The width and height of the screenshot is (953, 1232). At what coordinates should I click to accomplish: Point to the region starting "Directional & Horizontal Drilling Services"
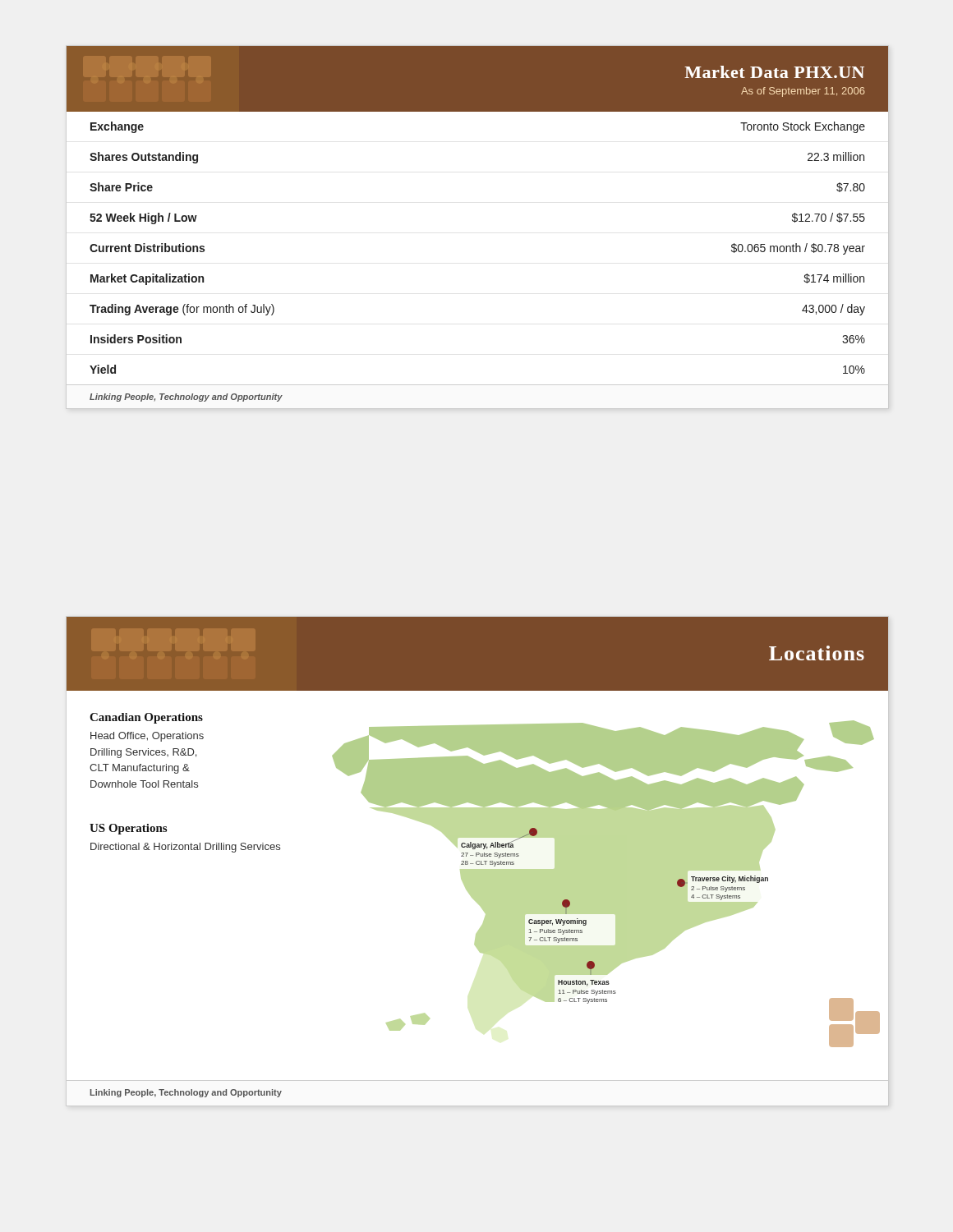coord(185,846)
